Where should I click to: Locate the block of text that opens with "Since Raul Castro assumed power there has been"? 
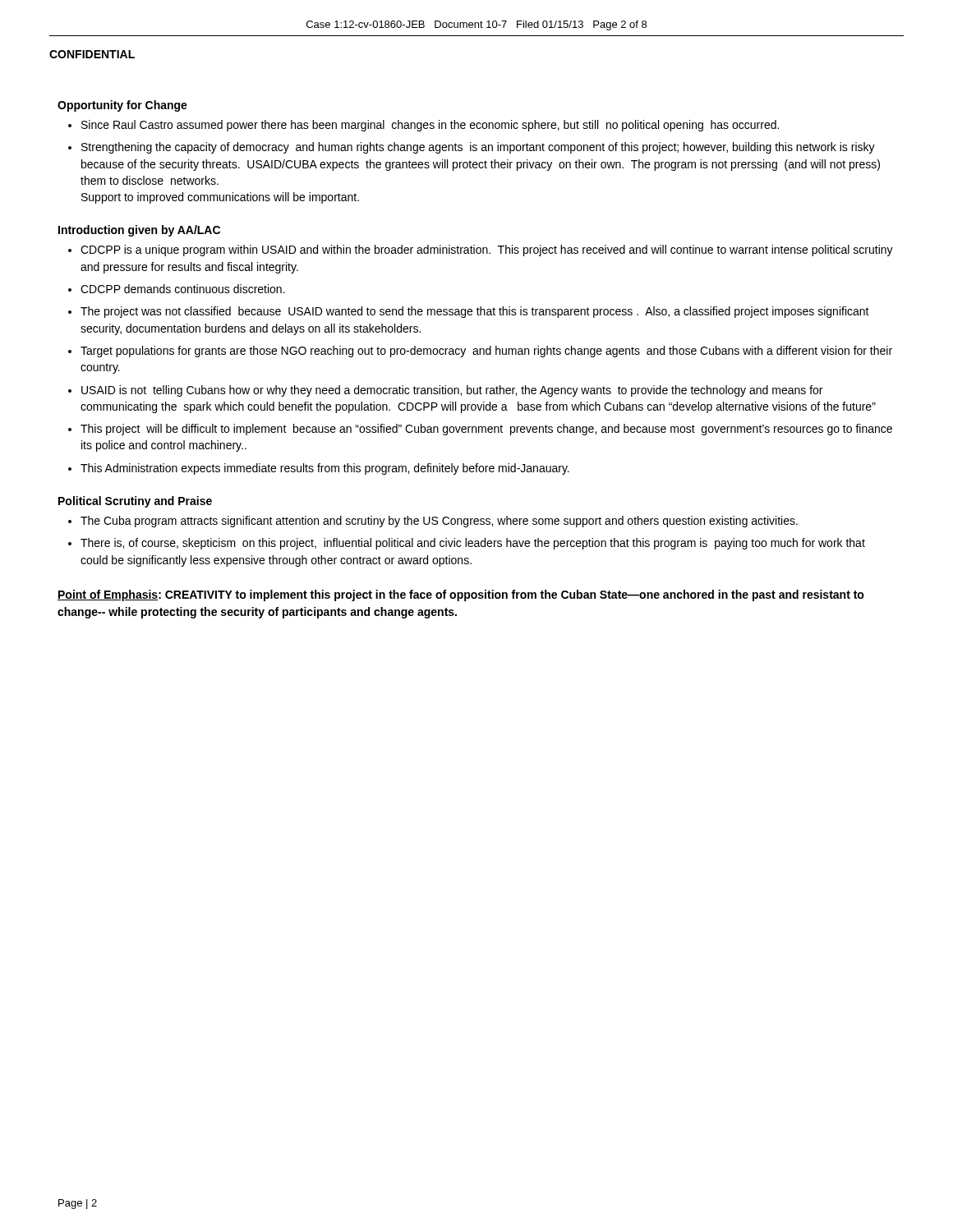click(430, 125)
